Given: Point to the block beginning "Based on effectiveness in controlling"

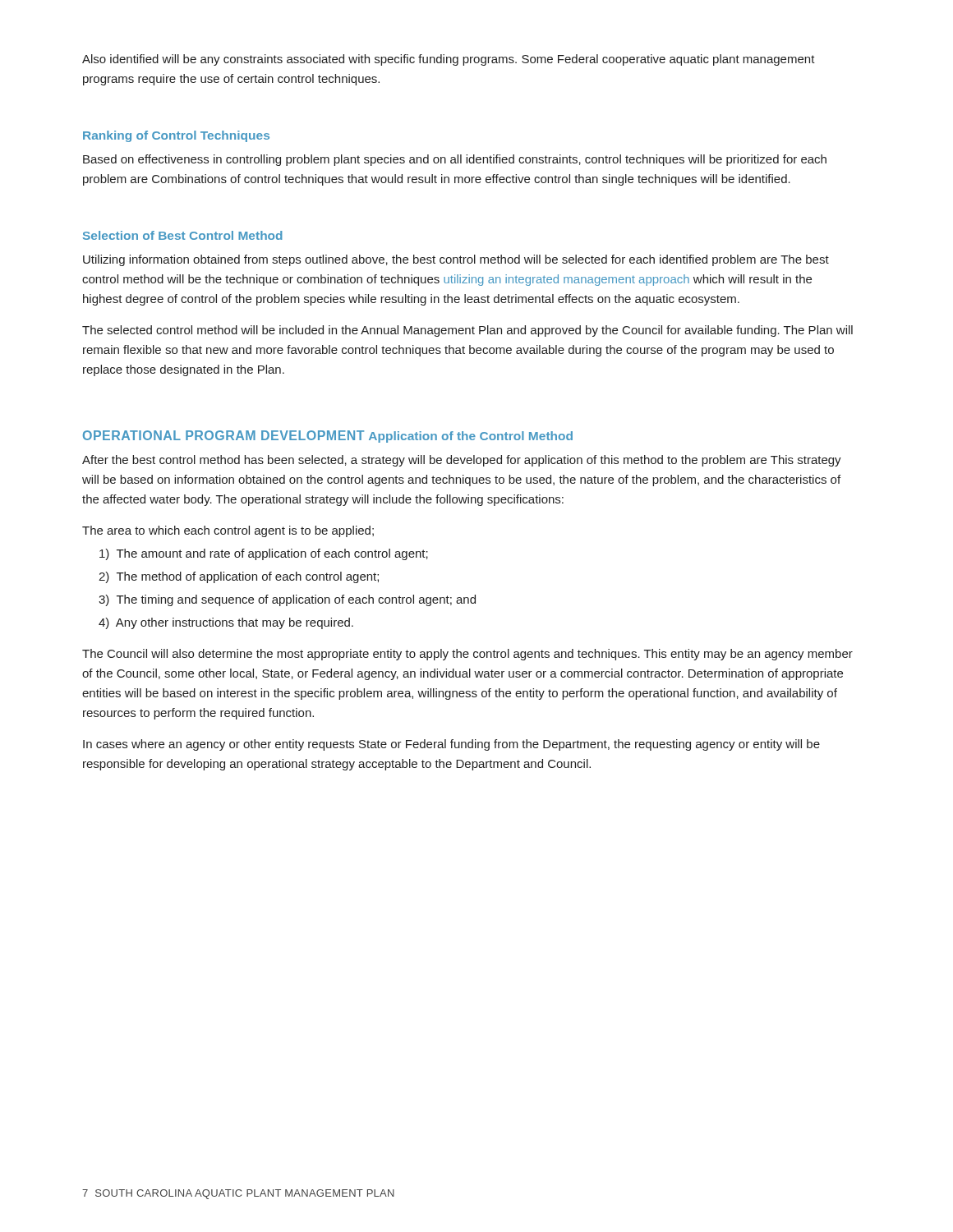Looking at the screenshot, I should [468, 169].
